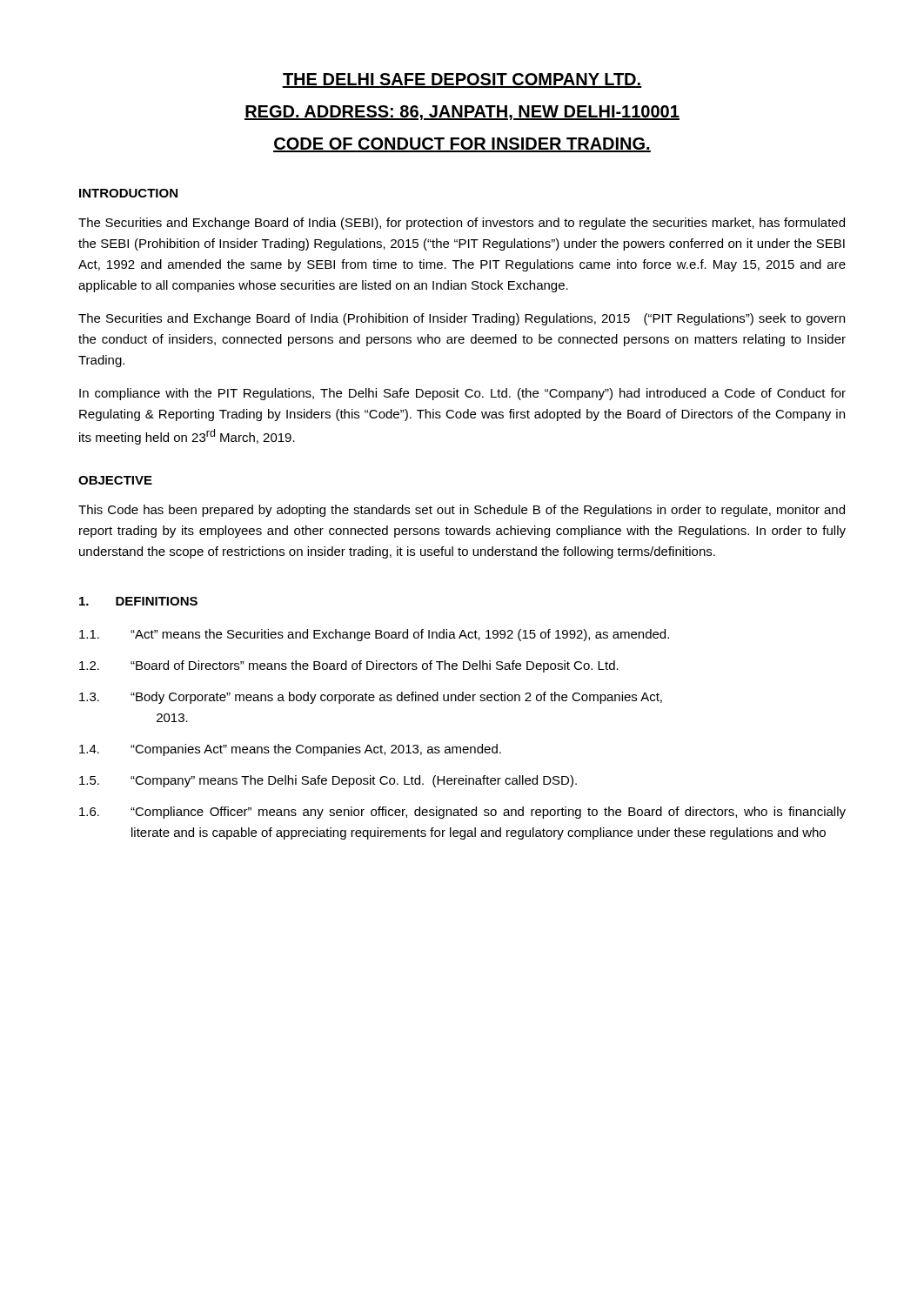Navigate to the block starting "5. “Company” means The Delhi Safe"

coord(462,780)
